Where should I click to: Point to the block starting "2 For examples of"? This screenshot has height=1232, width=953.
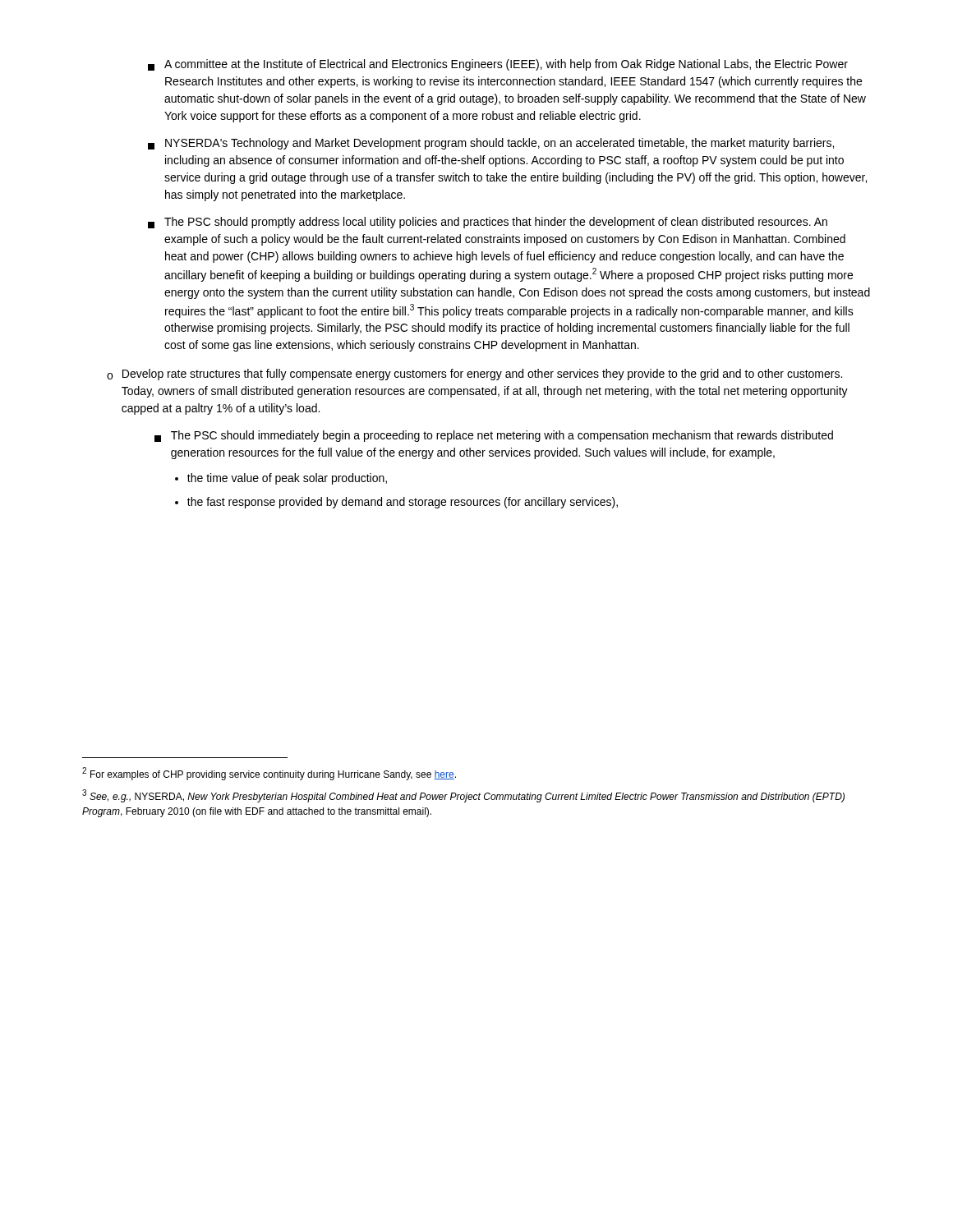click(x=269, y=774)
